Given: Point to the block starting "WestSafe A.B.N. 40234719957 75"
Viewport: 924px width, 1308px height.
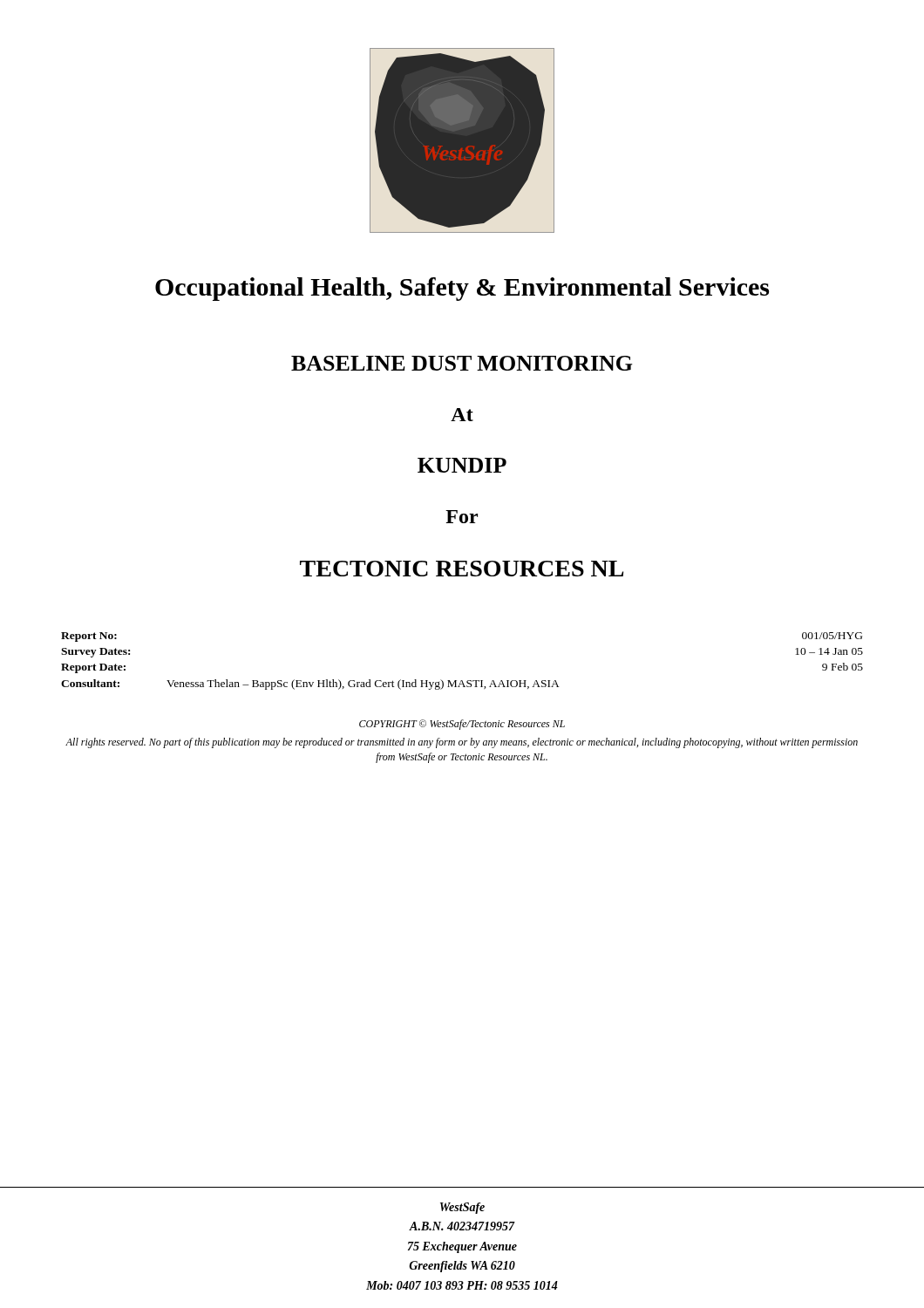Looking at the screenshot, I should point(462,1246).
